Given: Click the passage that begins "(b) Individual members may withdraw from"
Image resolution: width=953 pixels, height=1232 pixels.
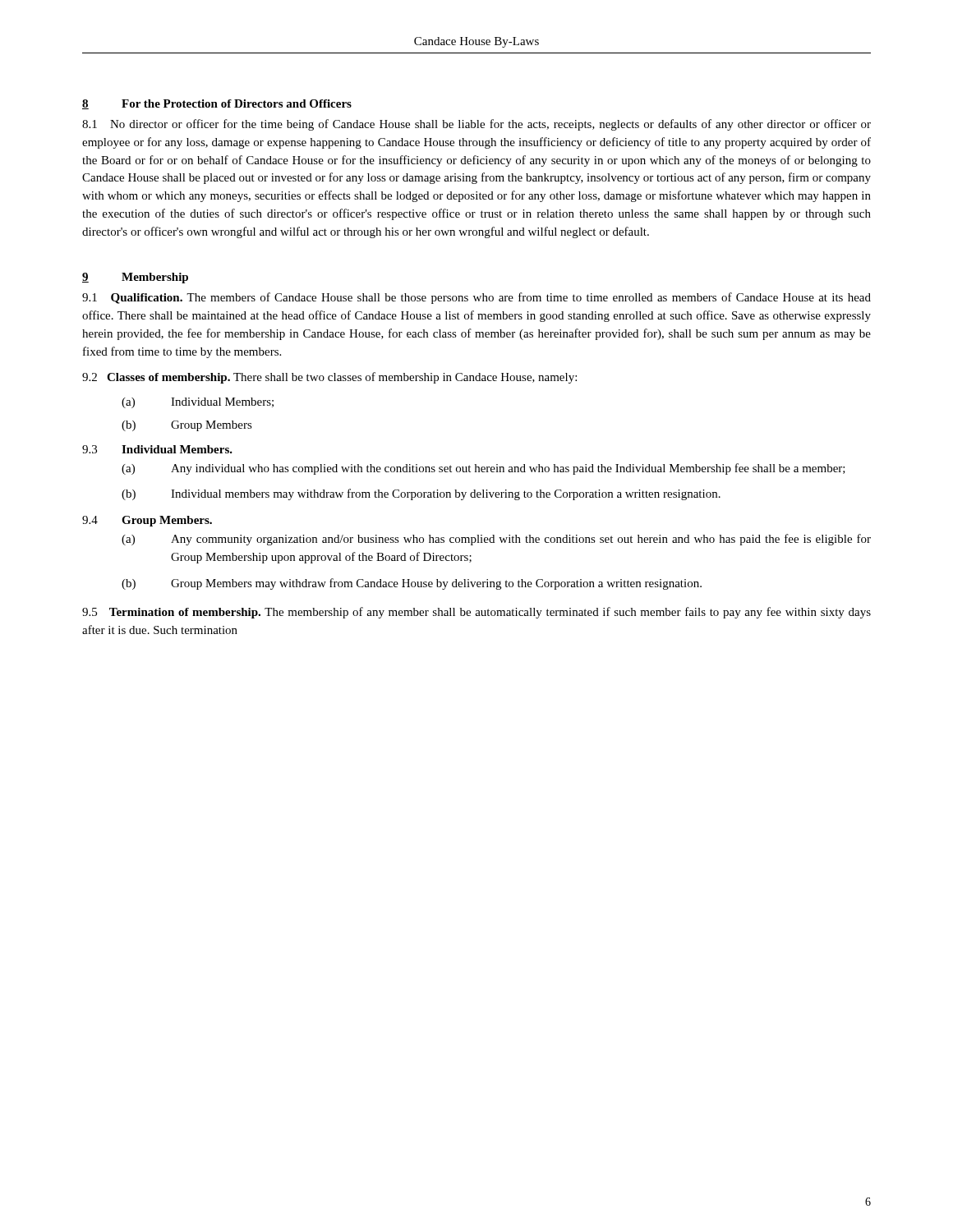Looking at the screenshot, I should pyautogui.click(x=496, y=495).
